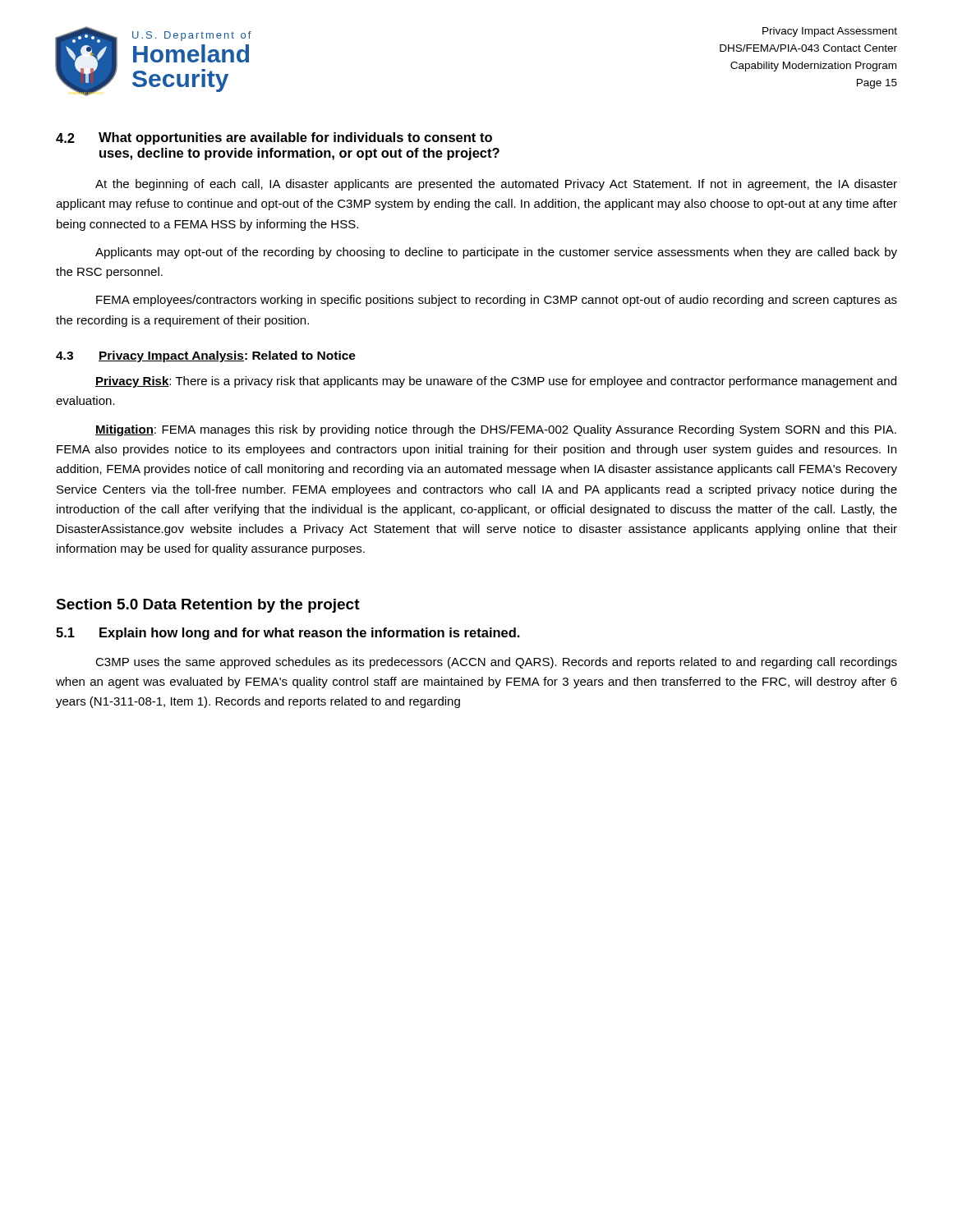
Task: Point to the block beginning "At the beginning of each call, IA"
Action: [x=476, y=204]
